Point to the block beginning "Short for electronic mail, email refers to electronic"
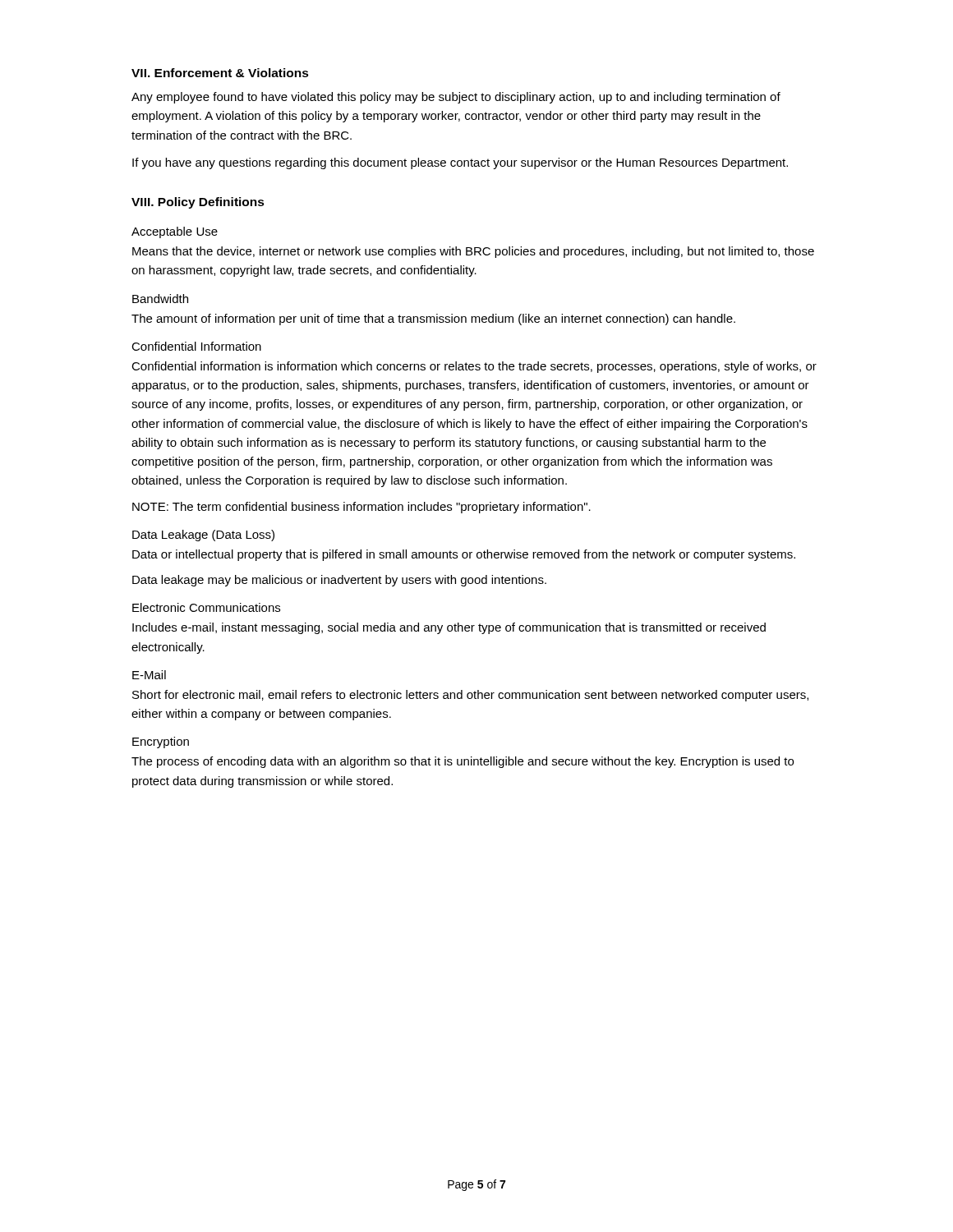This screenshot has height=1232, width=953. tap(470, 704)
